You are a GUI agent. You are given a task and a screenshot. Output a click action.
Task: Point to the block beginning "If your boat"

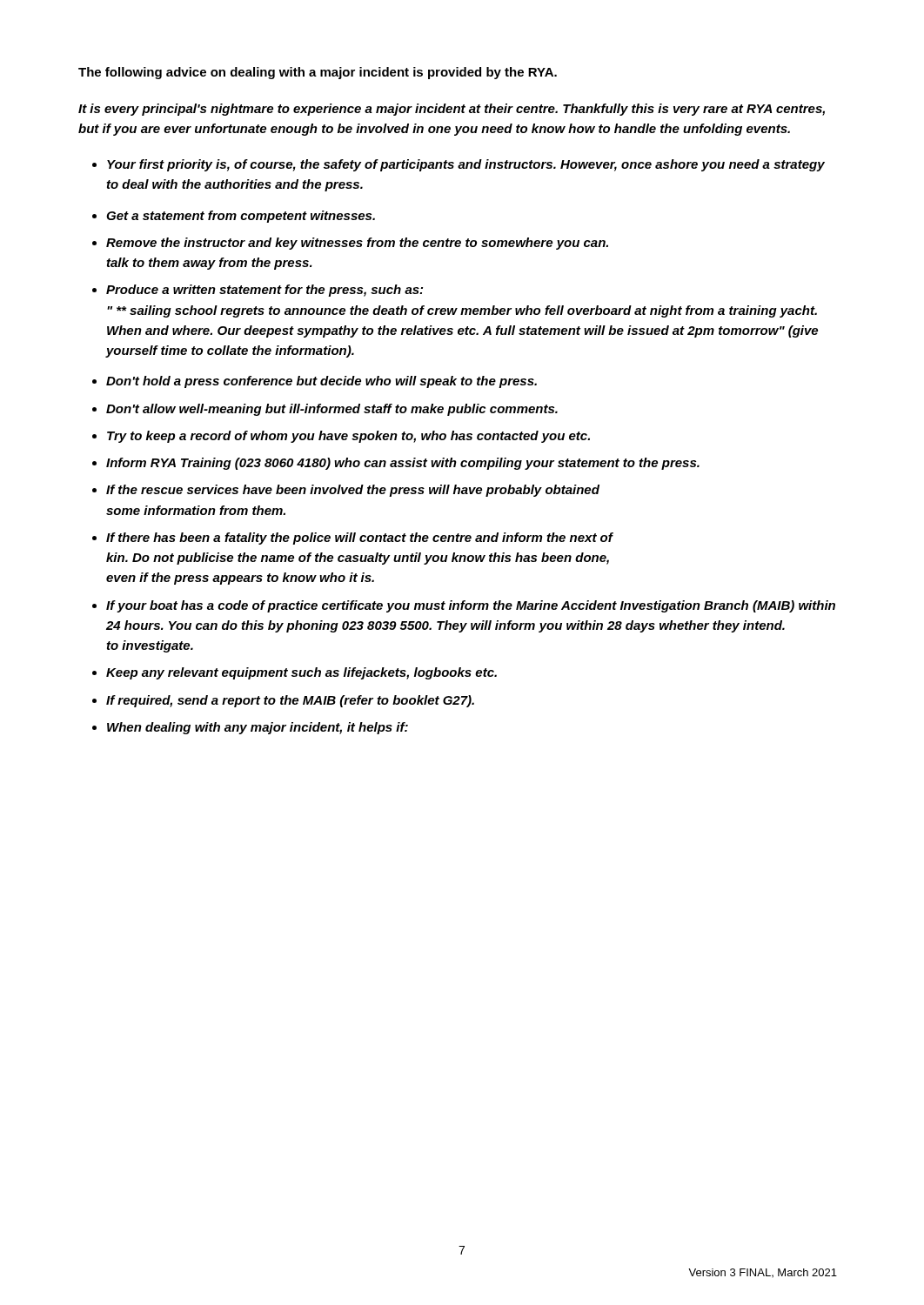tap(471, 625)
